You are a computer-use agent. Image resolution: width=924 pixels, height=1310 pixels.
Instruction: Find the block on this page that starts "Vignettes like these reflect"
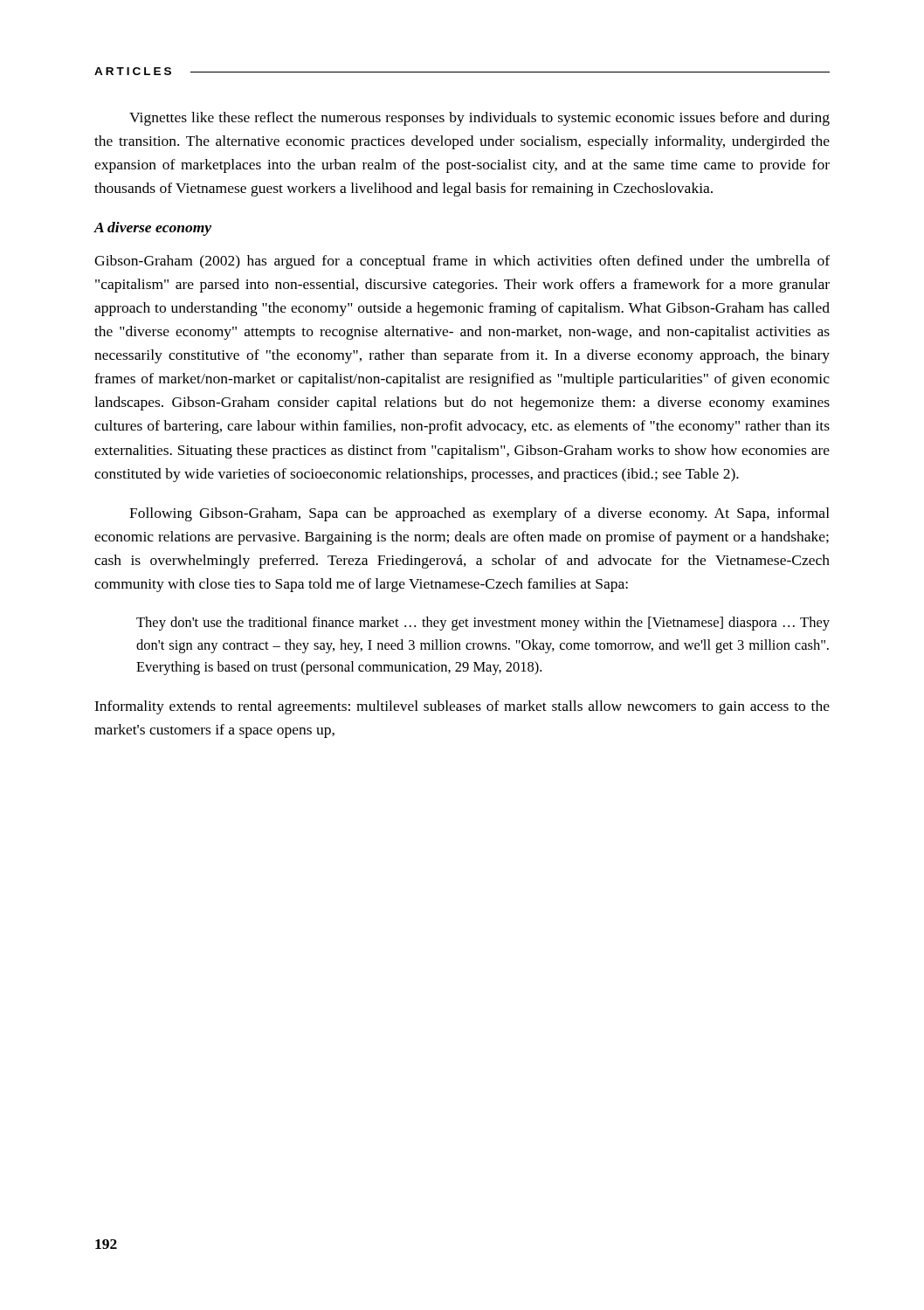pyautogui.click(x=462, y=152)
